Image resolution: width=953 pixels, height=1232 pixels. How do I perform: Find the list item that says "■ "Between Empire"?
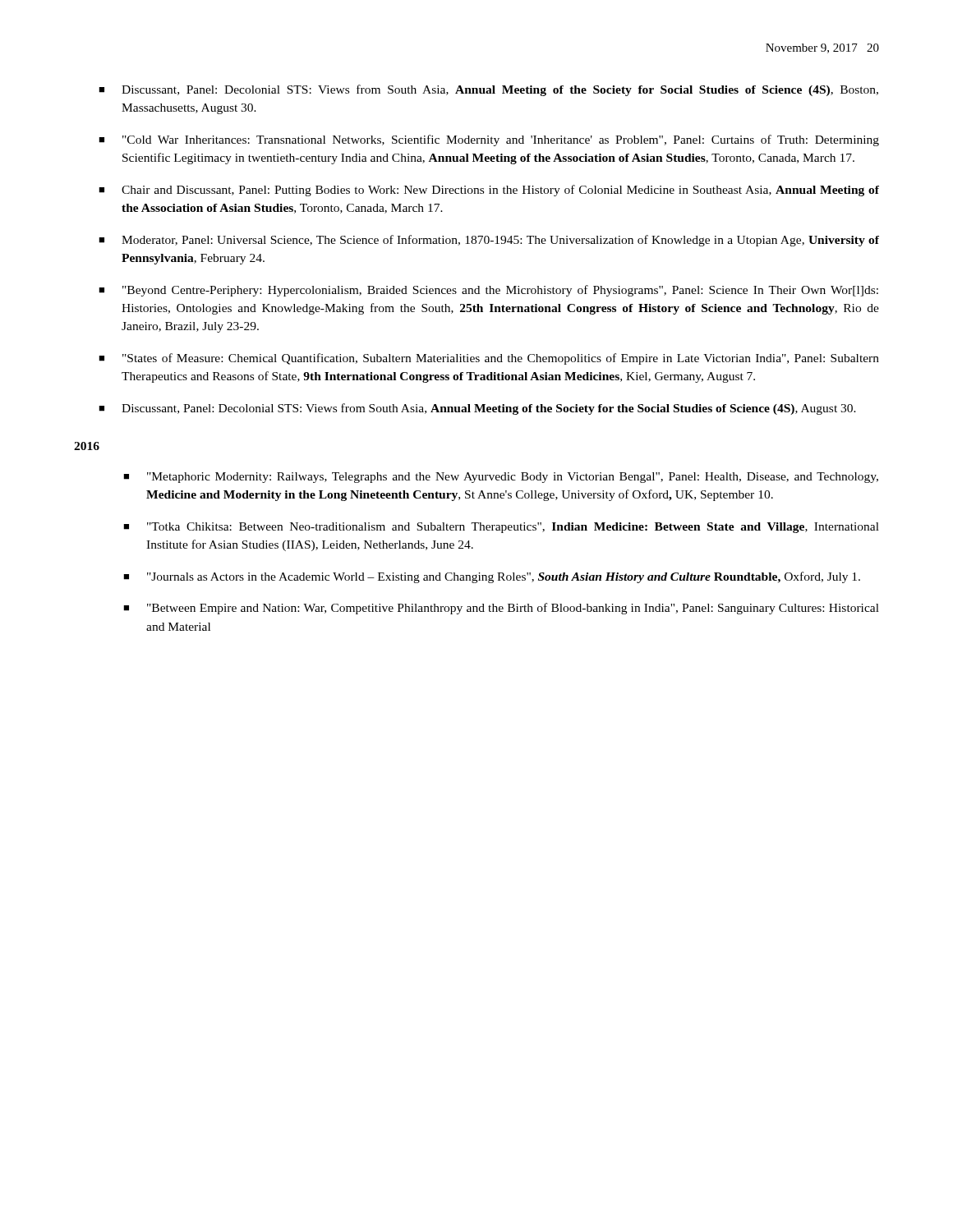pyautogui.click(x=501, y=617)
